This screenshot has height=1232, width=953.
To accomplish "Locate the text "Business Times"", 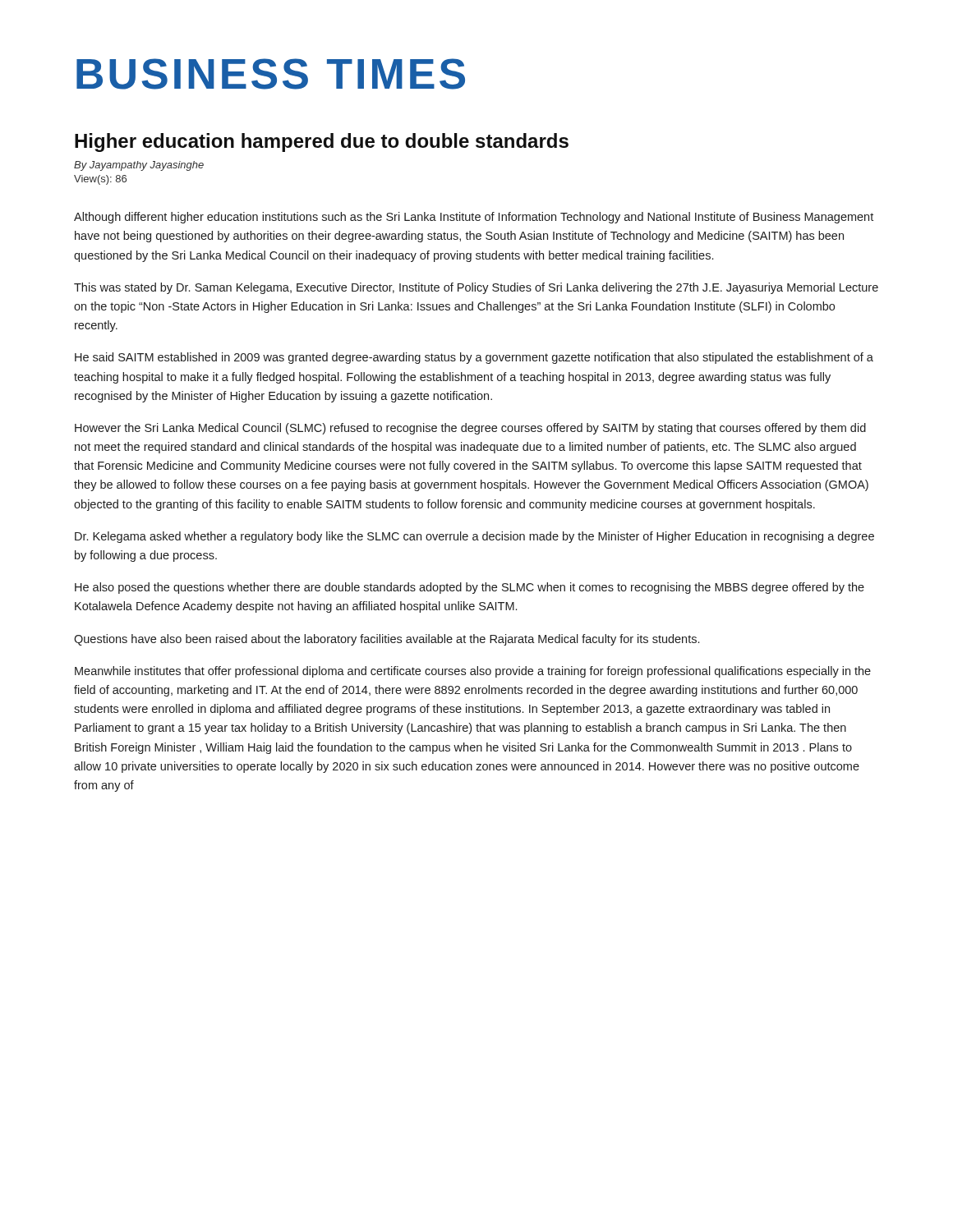I will click(x=272, y=74).
